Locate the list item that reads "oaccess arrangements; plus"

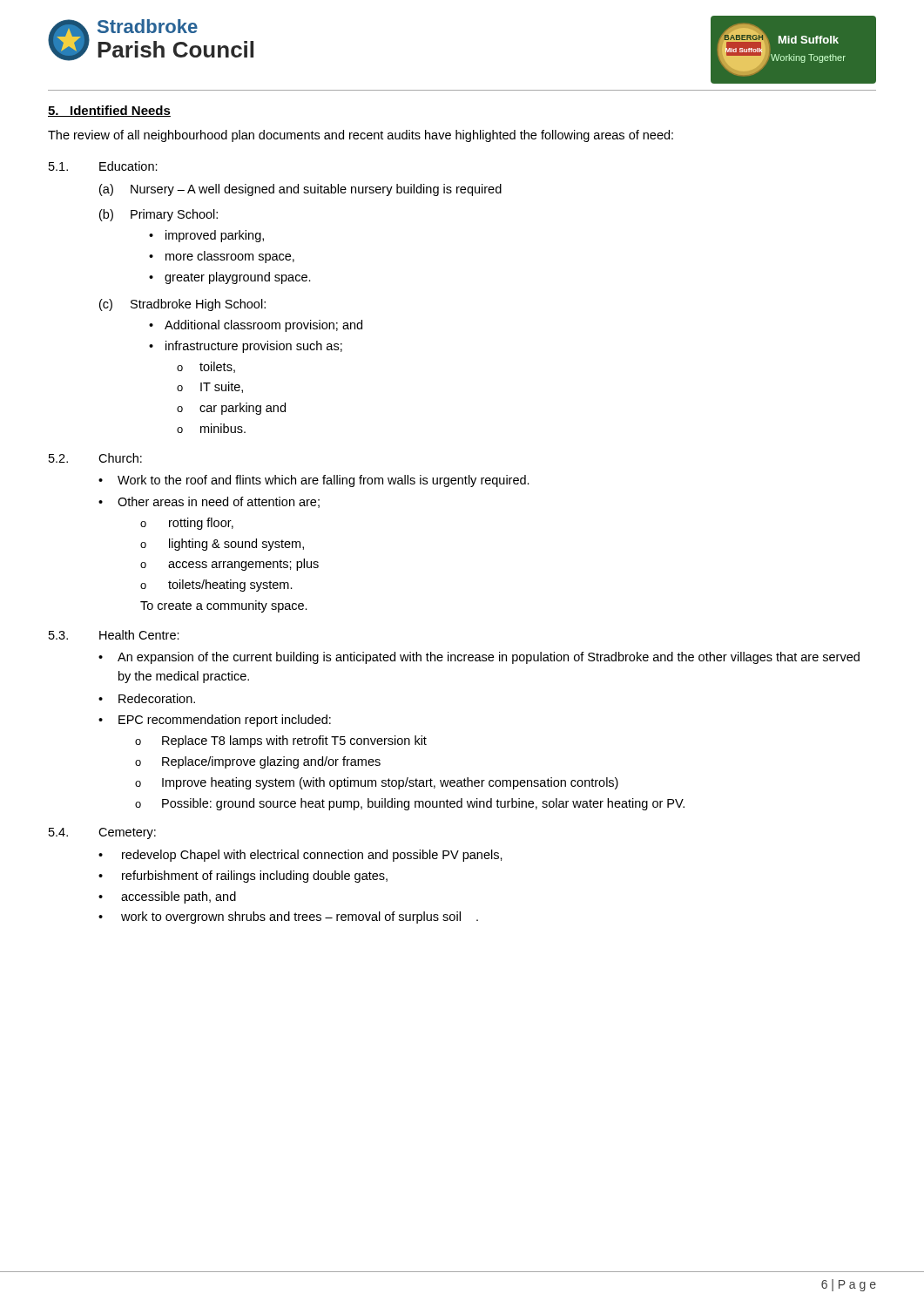pyautogui.click(x=230, y=565)
